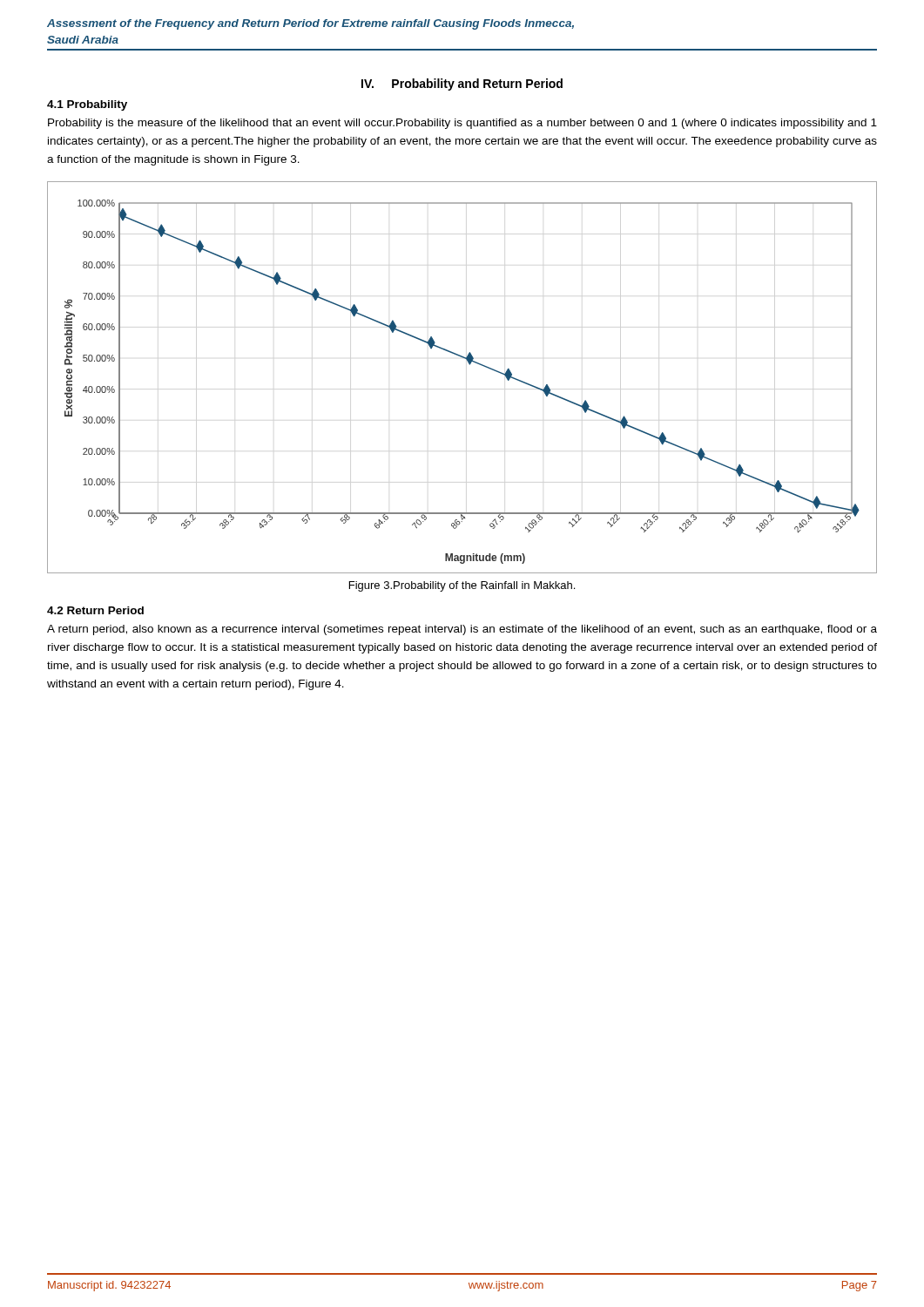Where is the passage that starts "Probability is the"?
The width and height of the screenshot is (924, 1307).
tap(462, 141)
